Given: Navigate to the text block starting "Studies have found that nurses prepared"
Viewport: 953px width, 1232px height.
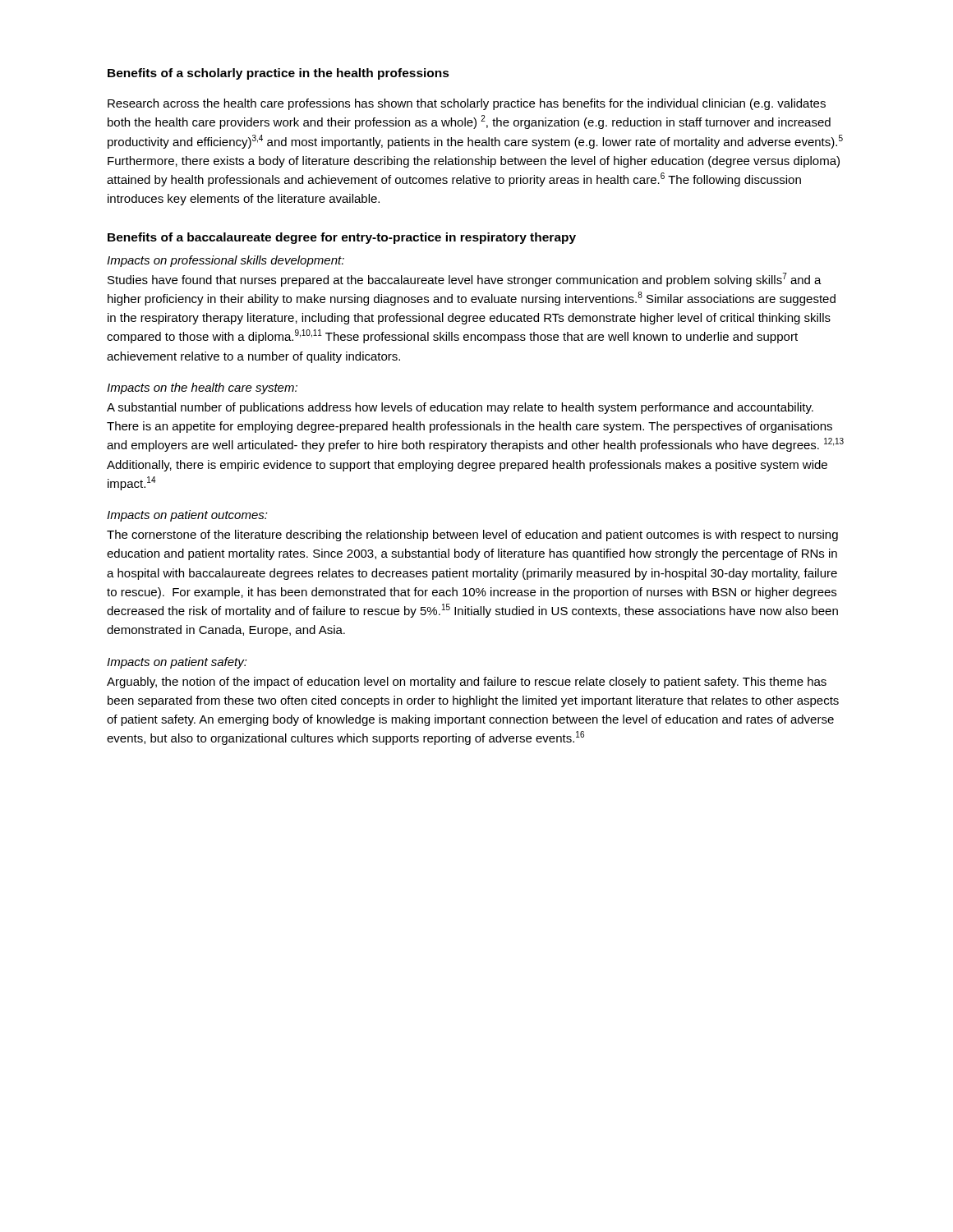Looking at the screenshot, I should pos(471,317).
